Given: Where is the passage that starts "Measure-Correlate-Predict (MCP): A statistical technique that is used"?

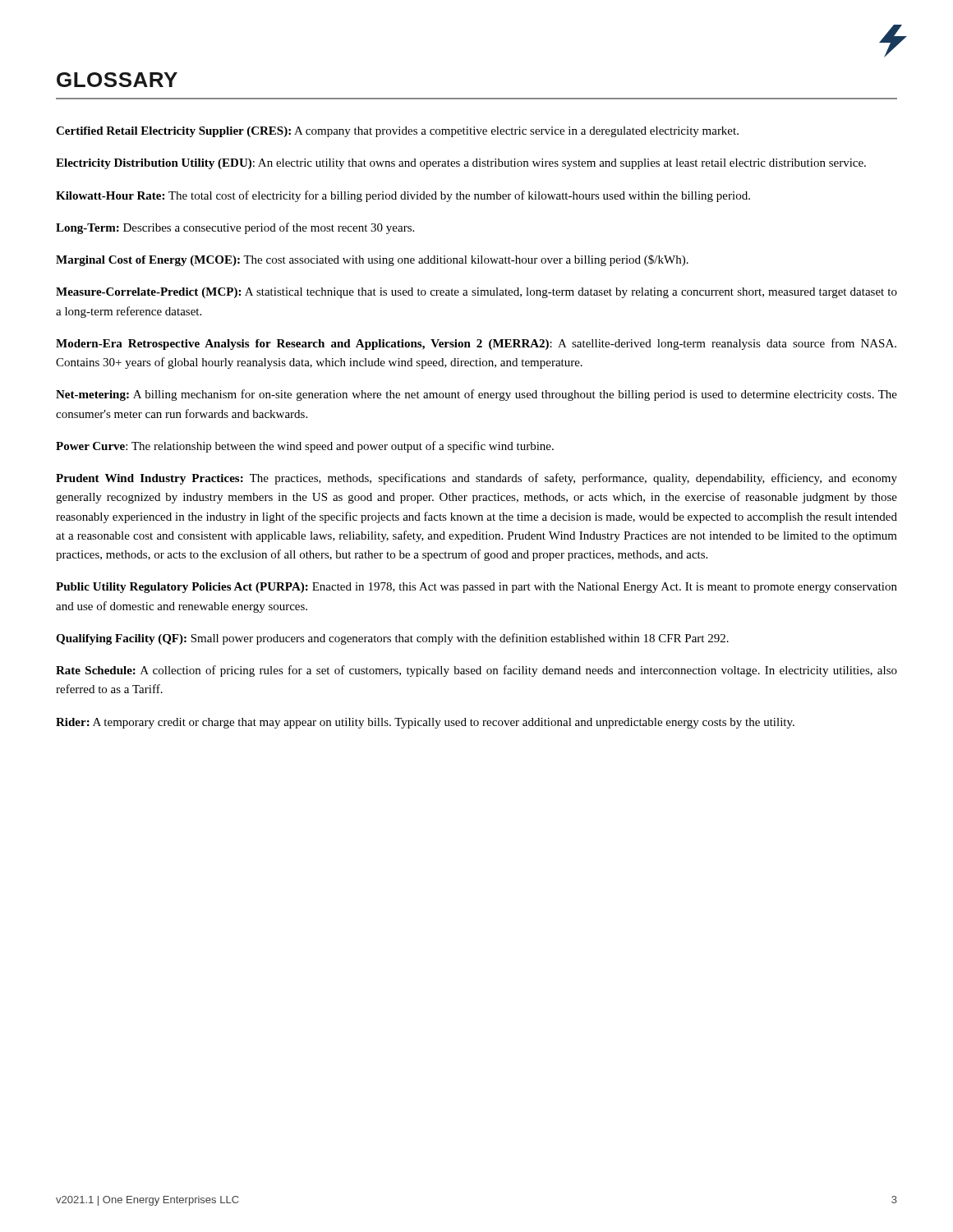Looking at the screenshot, I should [x=476, y=302].
